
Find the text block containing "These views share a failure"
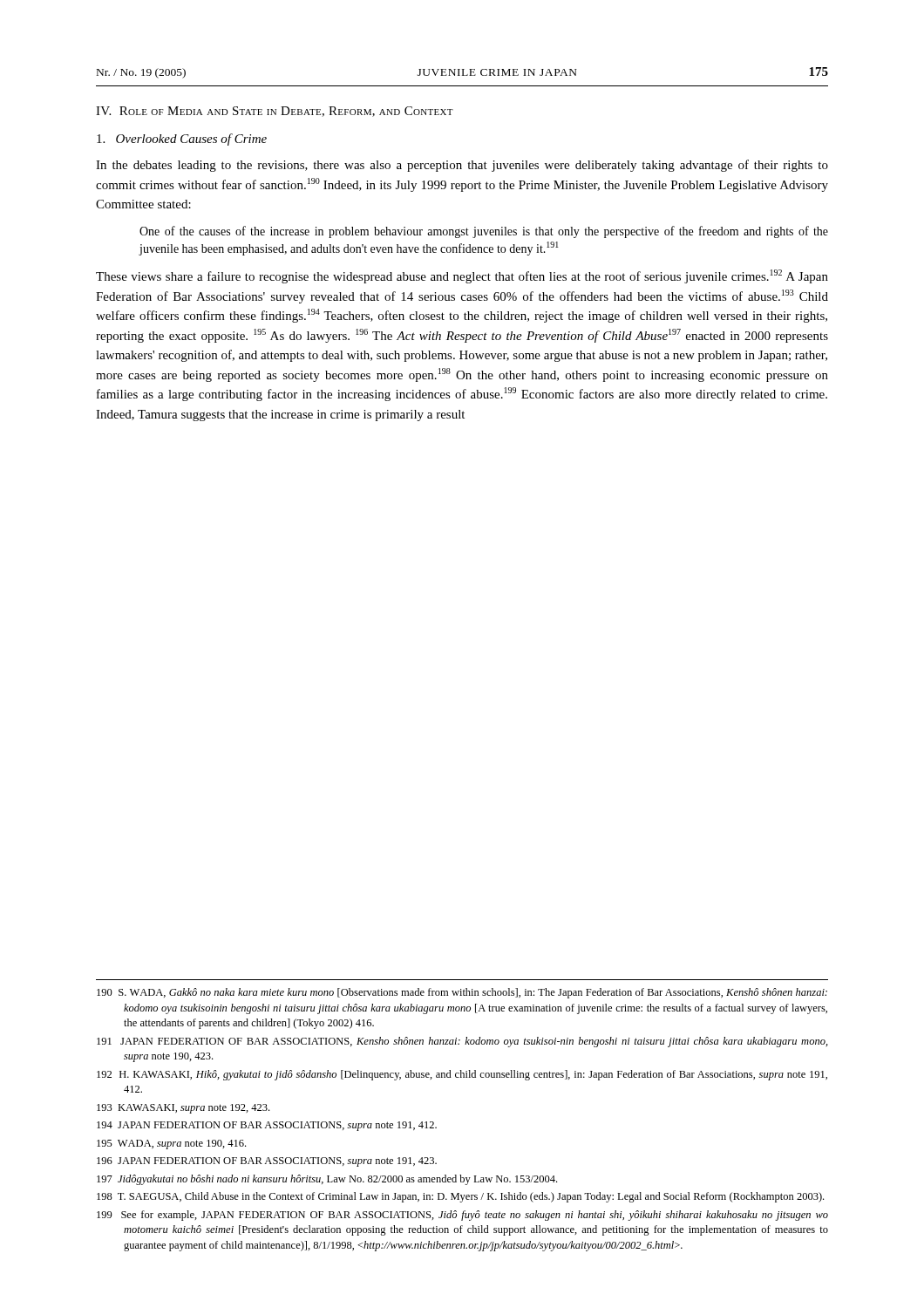[x=462, y=345]
